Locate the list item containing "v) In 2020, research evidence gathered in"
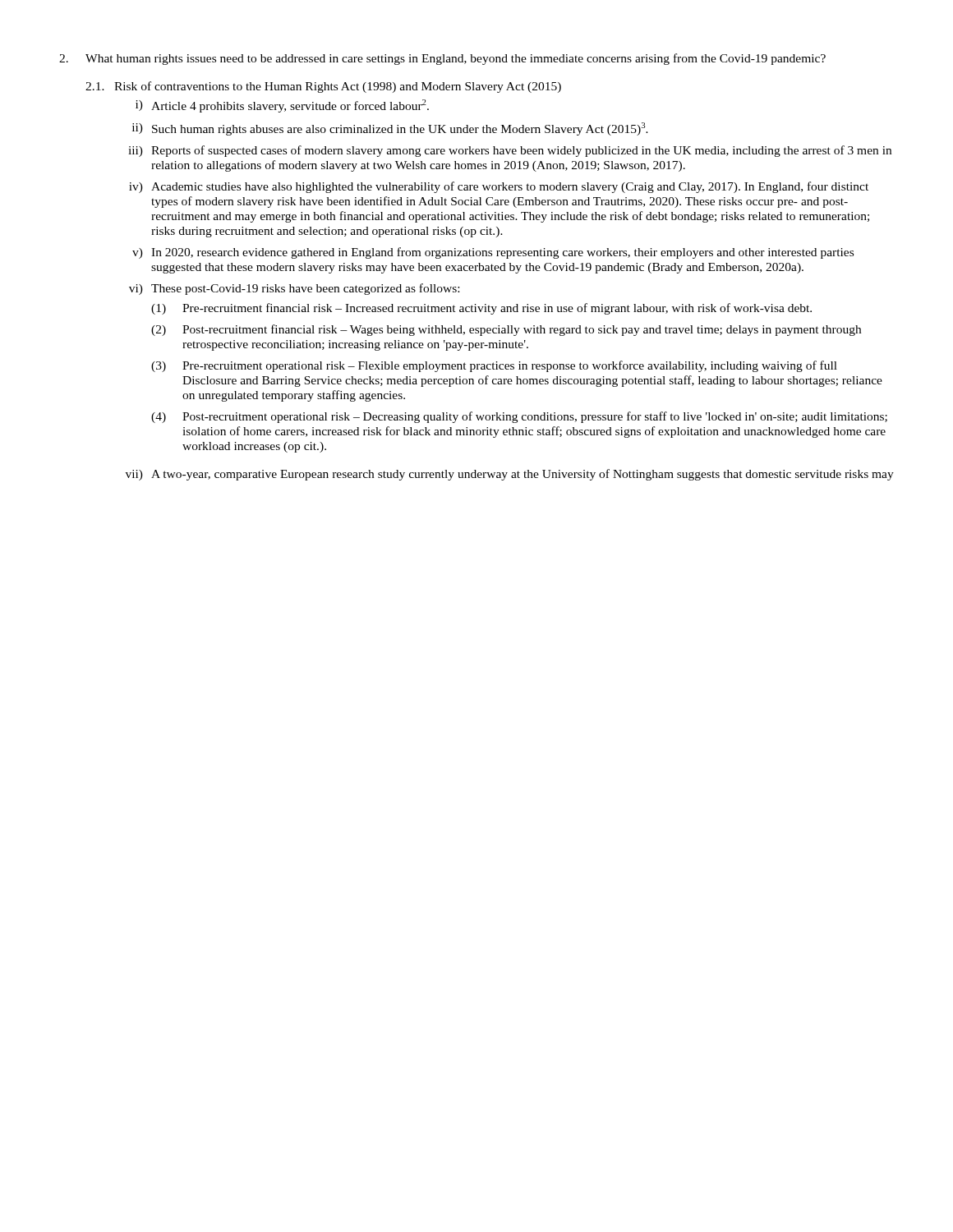The image size is (953, 1232). click(501, 260)
